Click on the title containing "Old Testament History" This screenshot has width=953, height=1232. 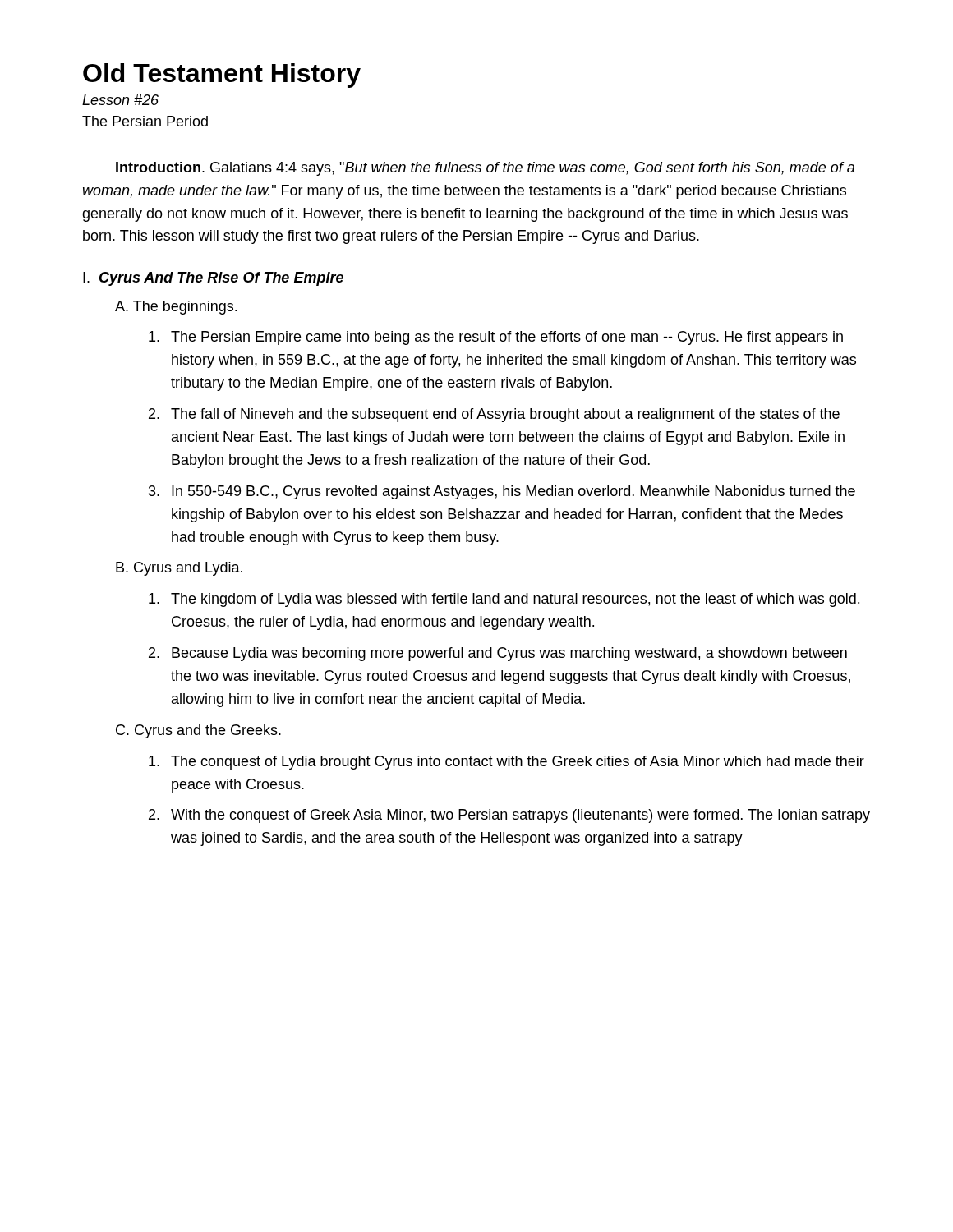222,76
